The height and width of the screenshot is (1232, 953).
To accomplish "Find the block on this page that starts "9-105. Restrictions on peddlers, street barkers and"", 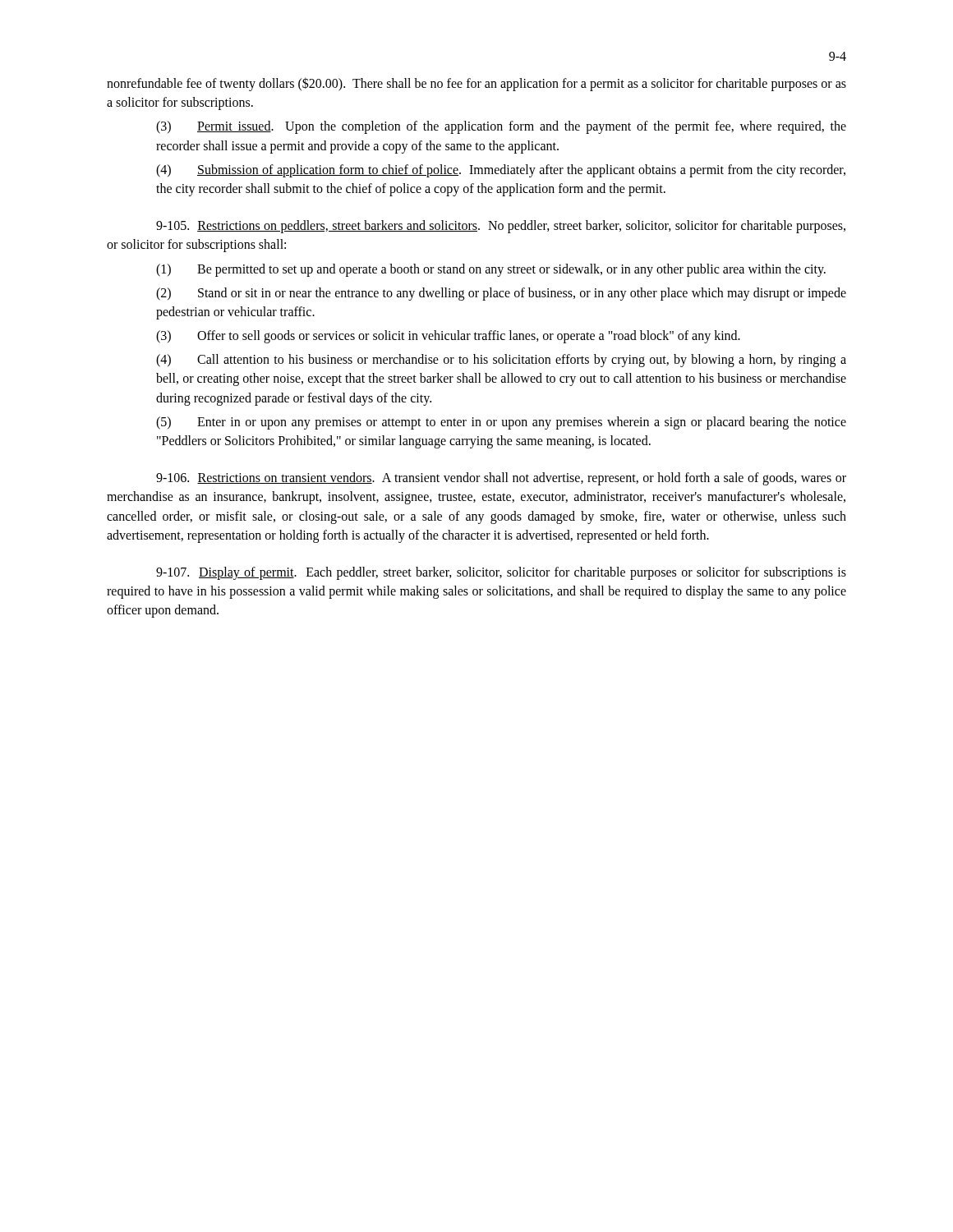I will coord(476,235).
